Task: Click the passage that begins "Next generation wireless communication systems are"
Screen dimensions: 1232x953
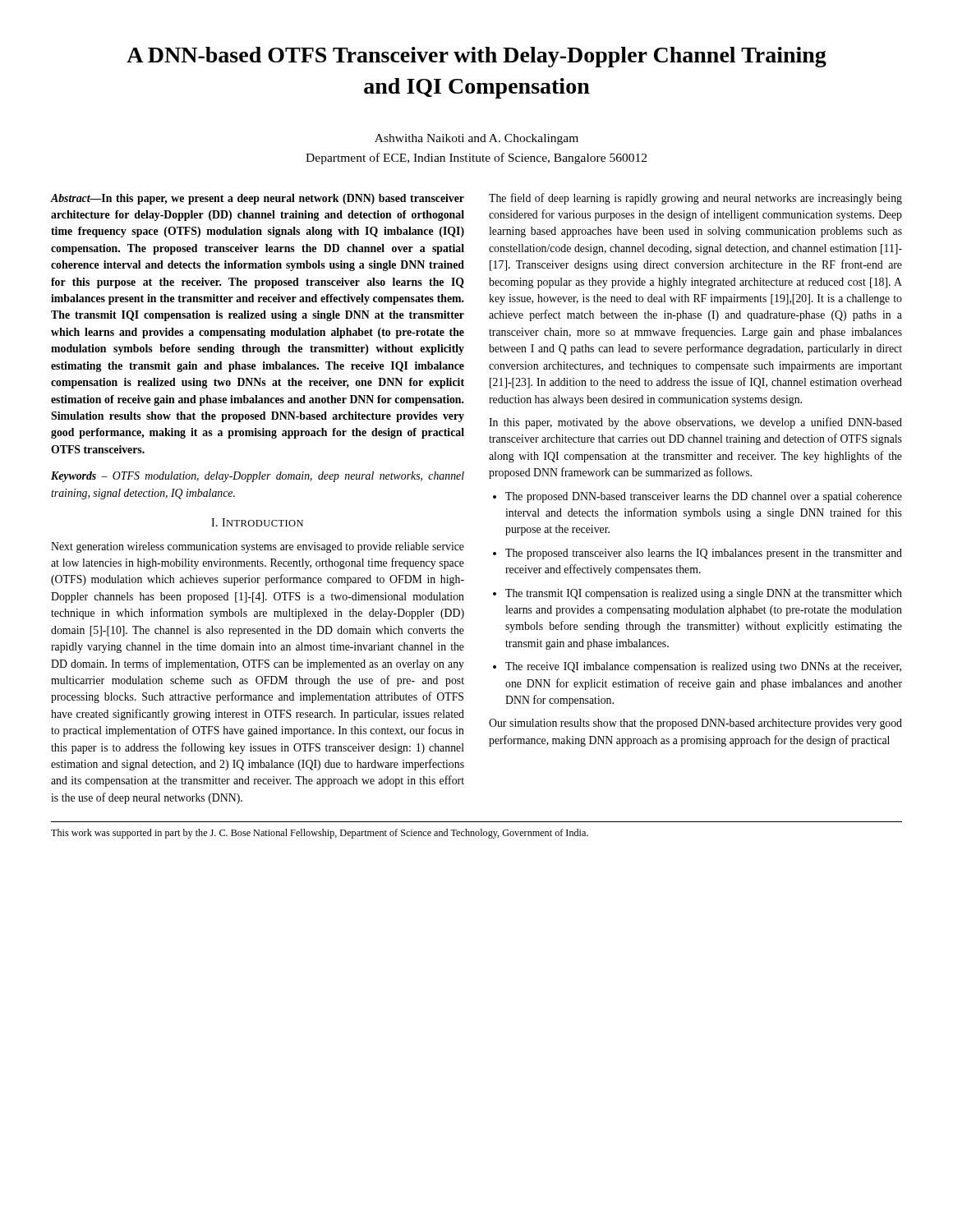Action: [x=258, y=672]
